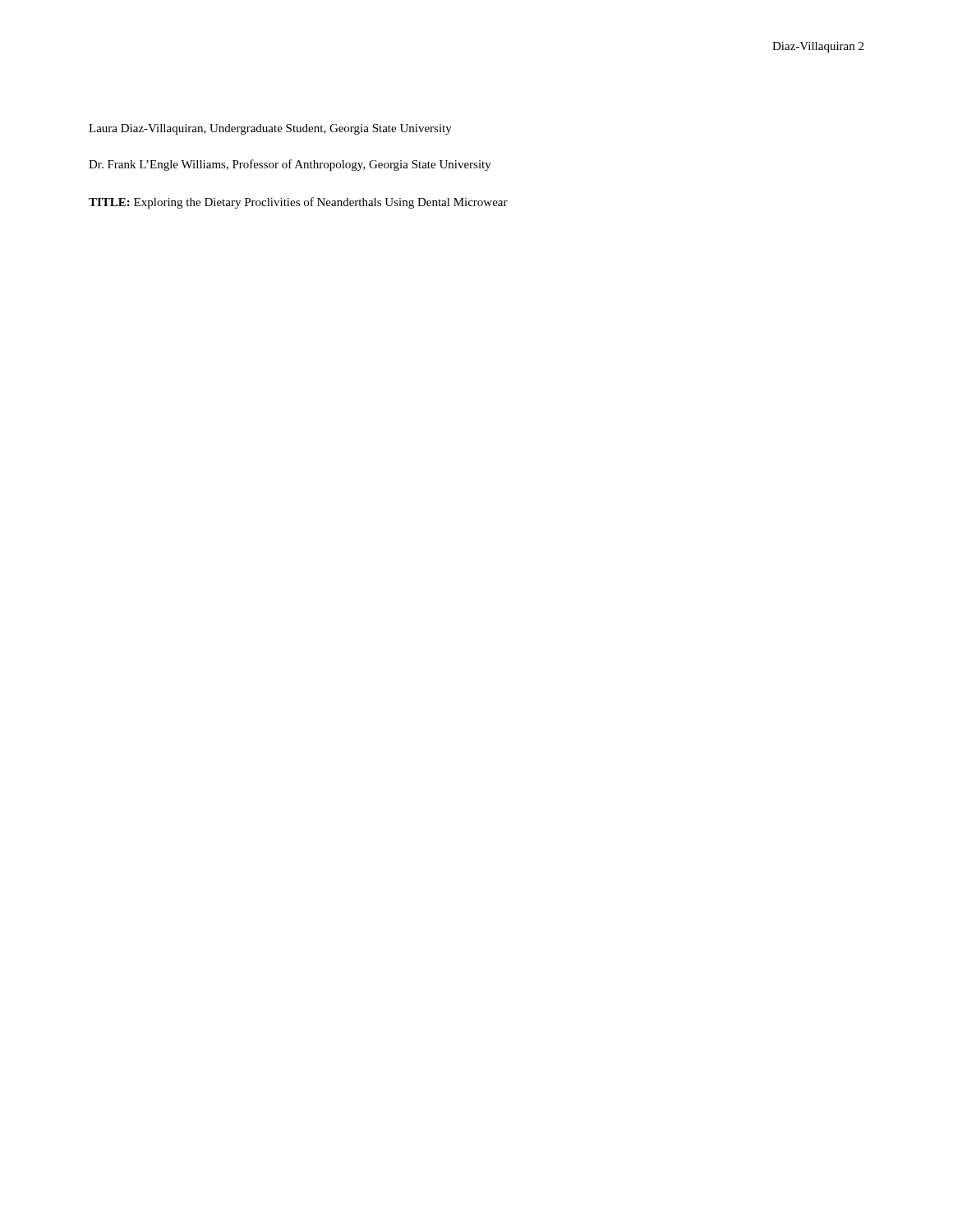Locate the block of text that opens with "Dr. Frank L’Engle Williams, Professor"
Screen dimensions: 1232x953
click(x=290, y=164)
